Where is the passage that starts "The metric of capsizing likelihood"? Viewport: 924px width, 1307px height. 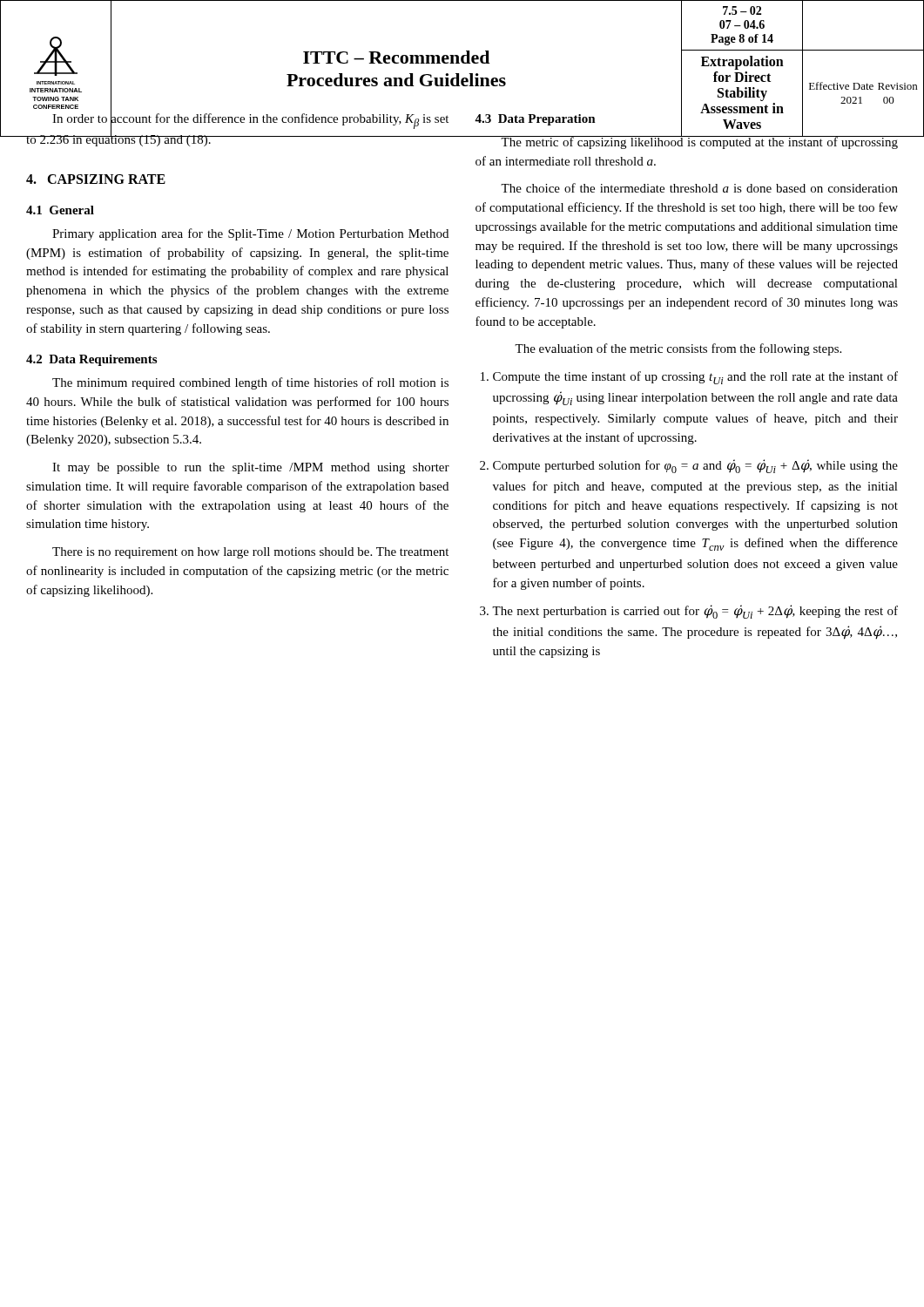click(686, 152)
